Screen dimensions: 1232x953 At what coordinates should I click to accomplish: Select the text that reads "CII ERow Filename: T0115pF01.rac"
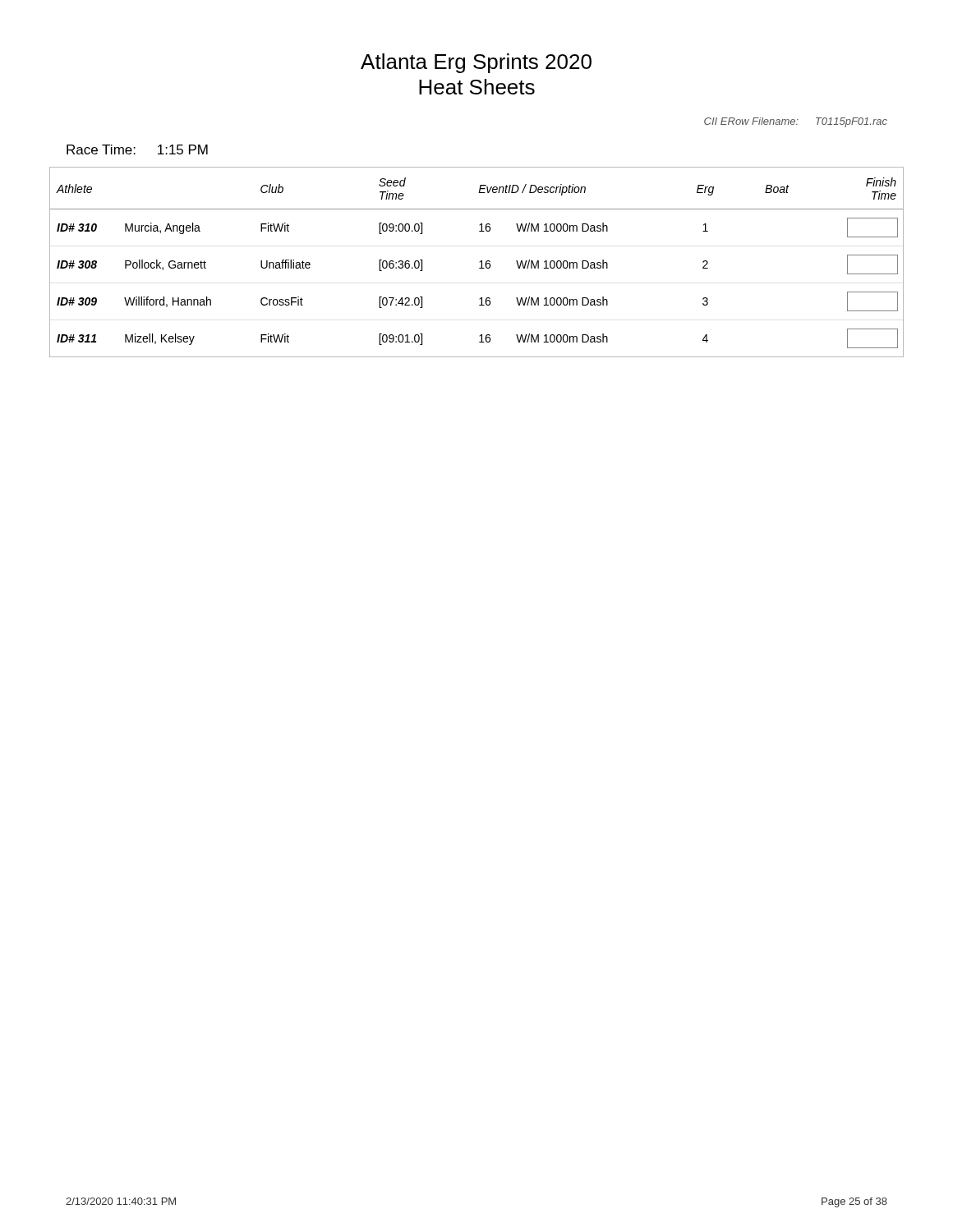coord(796,121)
